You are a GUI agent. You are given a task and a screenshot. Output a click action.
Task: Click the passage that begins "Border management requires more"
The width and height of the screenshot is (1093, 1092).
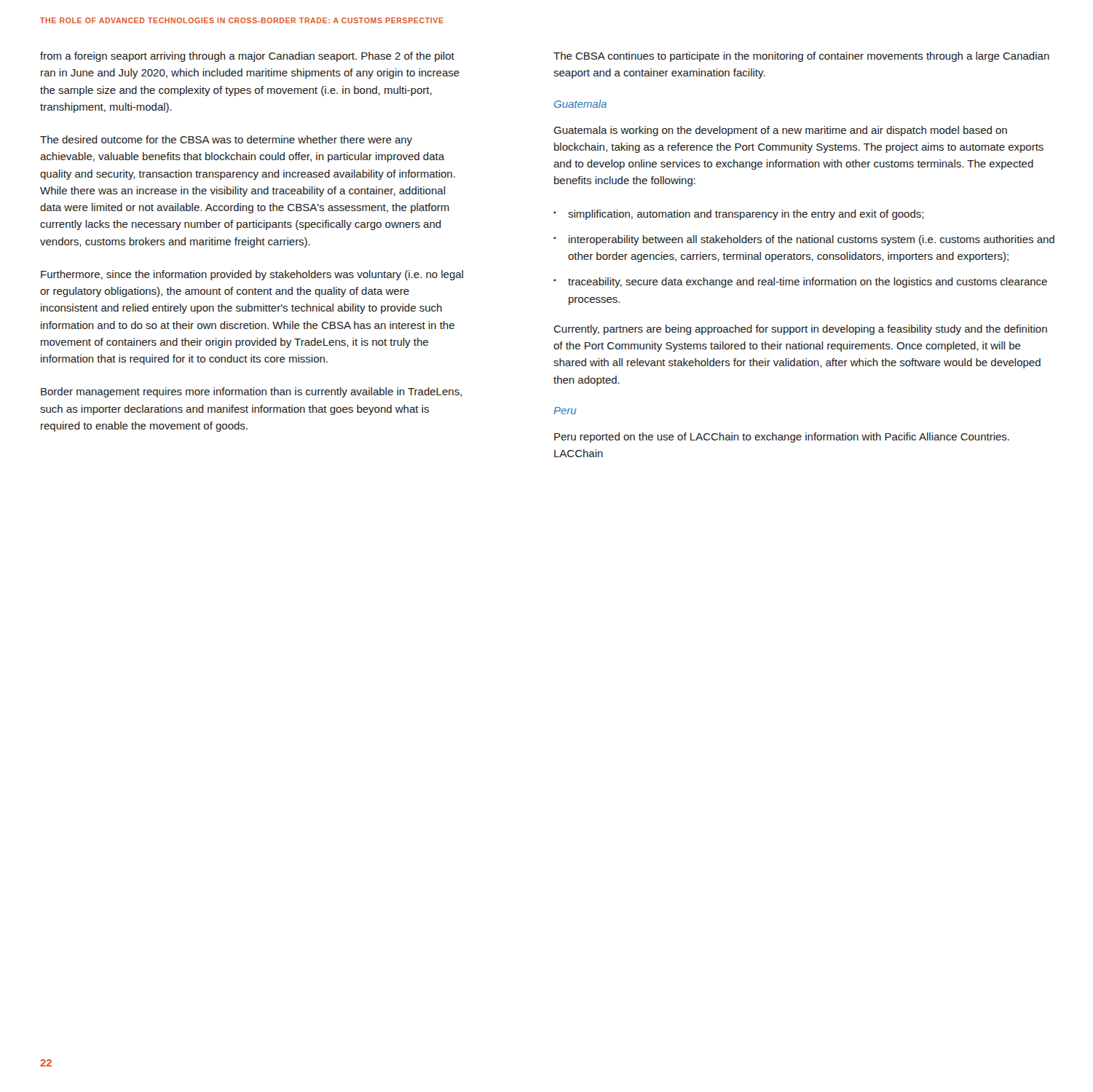tap(251, 408)
